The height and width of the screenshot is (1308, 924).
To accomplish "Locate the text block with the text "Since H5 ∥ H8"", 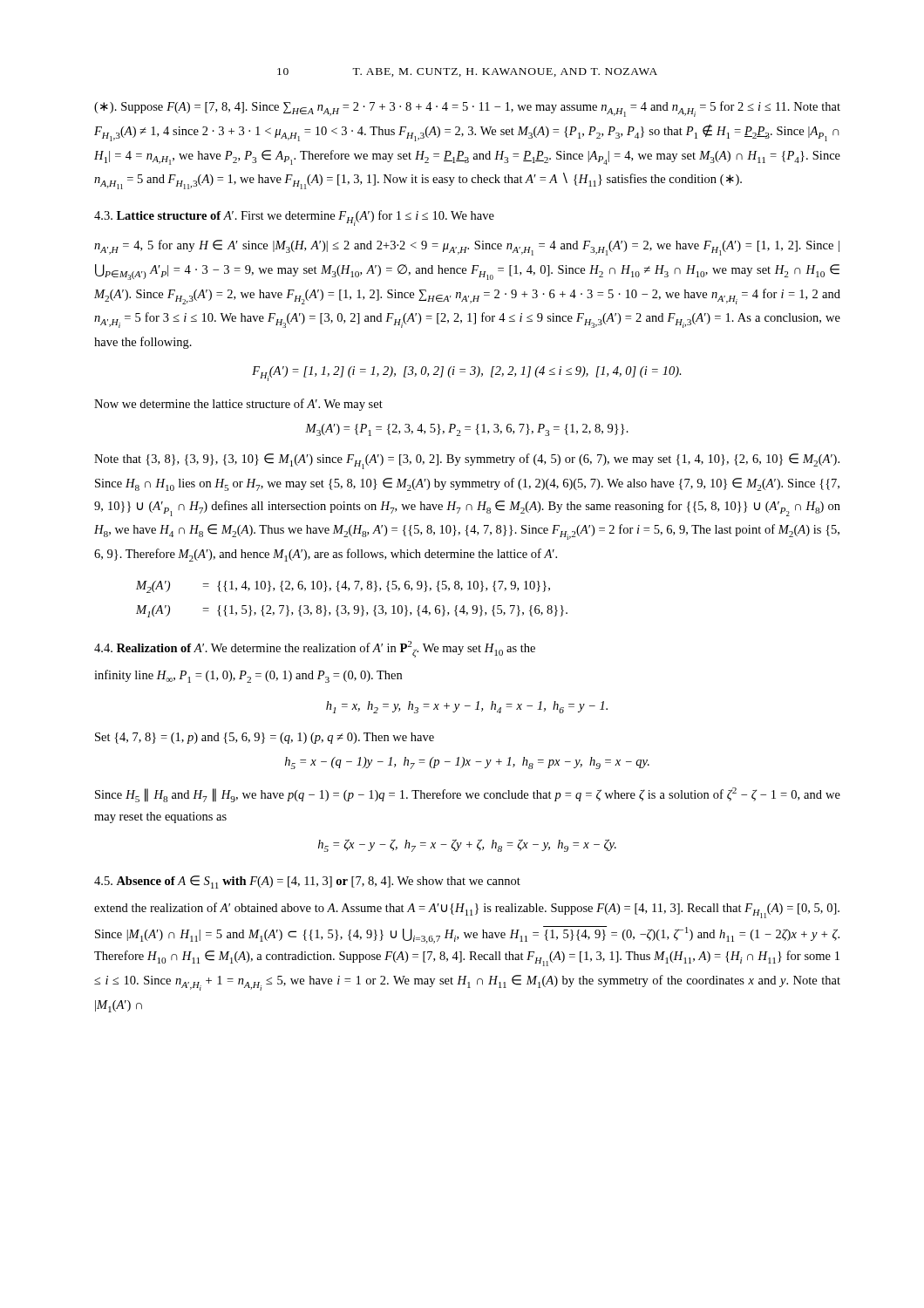I will coord(467,804).
